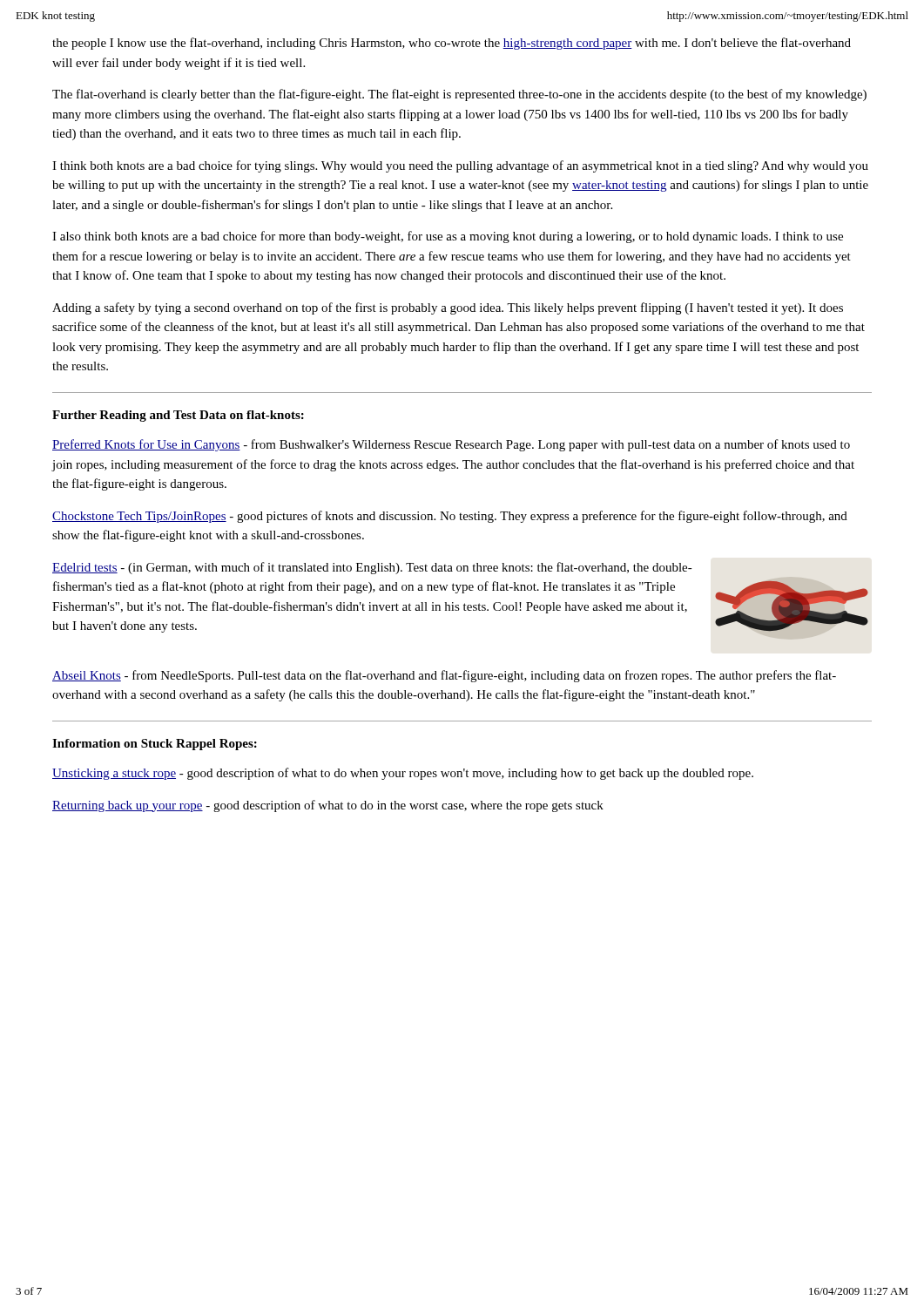The width and height of the screenshot is (924, 1307).
Task: Click the passage that begins "Unsticking a stuck rope - good description of"
Action: tap(403, 773)
